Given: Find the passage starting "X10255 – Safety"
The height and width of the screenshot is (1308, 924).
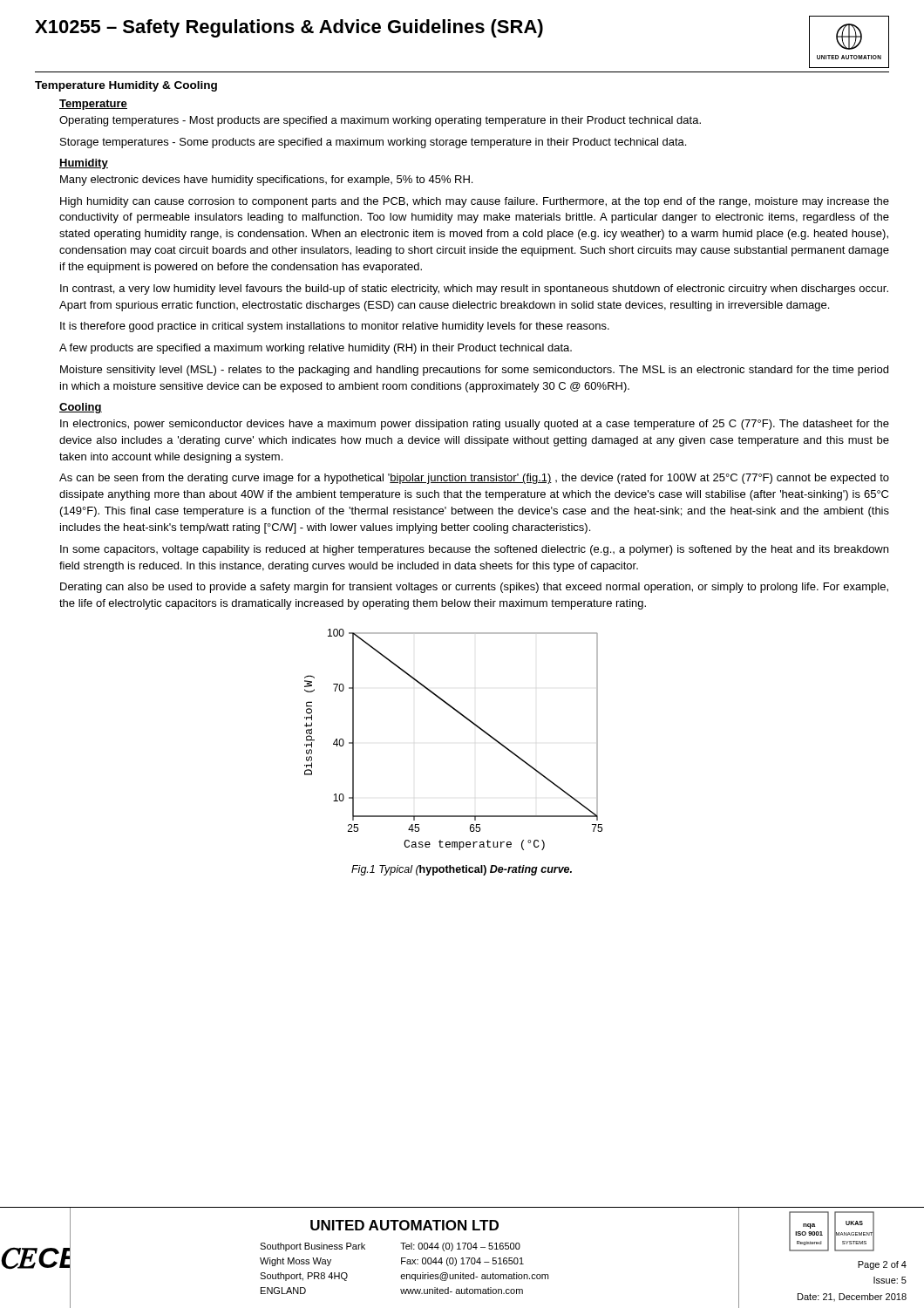Looking at the screenshot, I should coord(289,27).
